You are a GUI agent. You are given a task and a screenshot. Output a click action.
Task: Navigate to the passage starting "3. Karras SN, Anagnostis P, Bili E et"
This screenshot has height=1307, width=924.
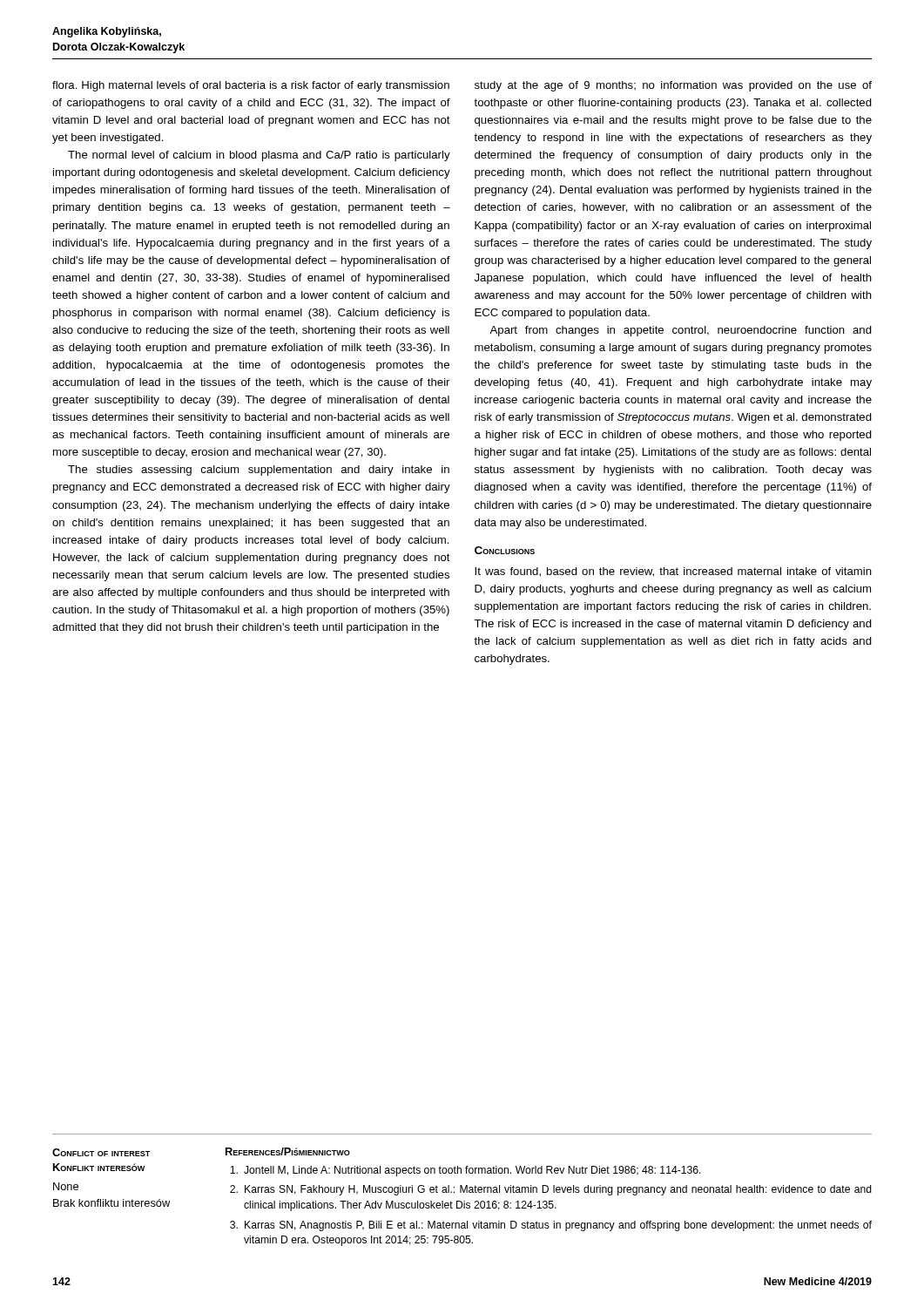548,1233
